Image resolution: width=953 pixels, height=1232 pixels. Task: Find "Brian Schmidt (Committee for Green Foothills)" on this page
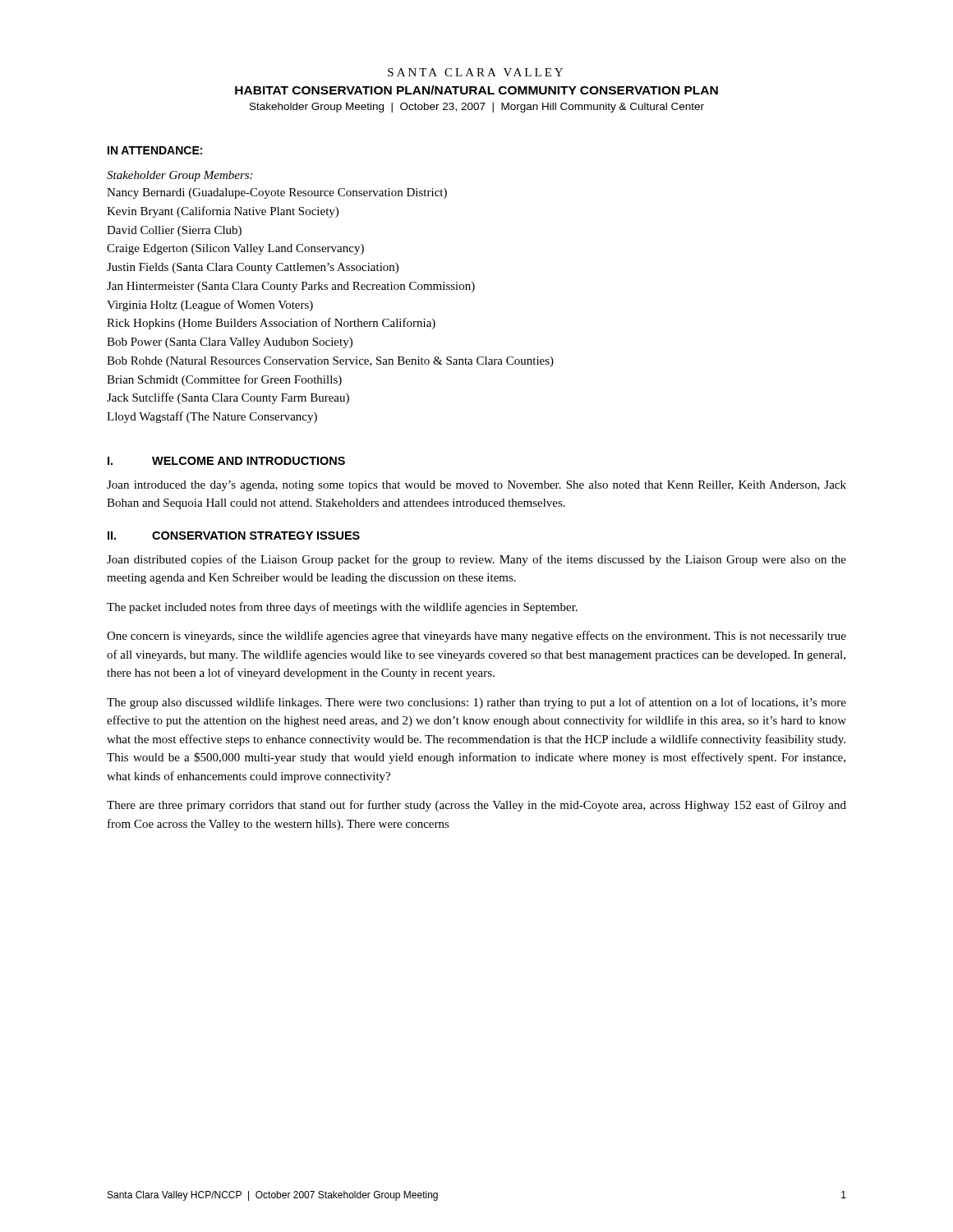224,379
